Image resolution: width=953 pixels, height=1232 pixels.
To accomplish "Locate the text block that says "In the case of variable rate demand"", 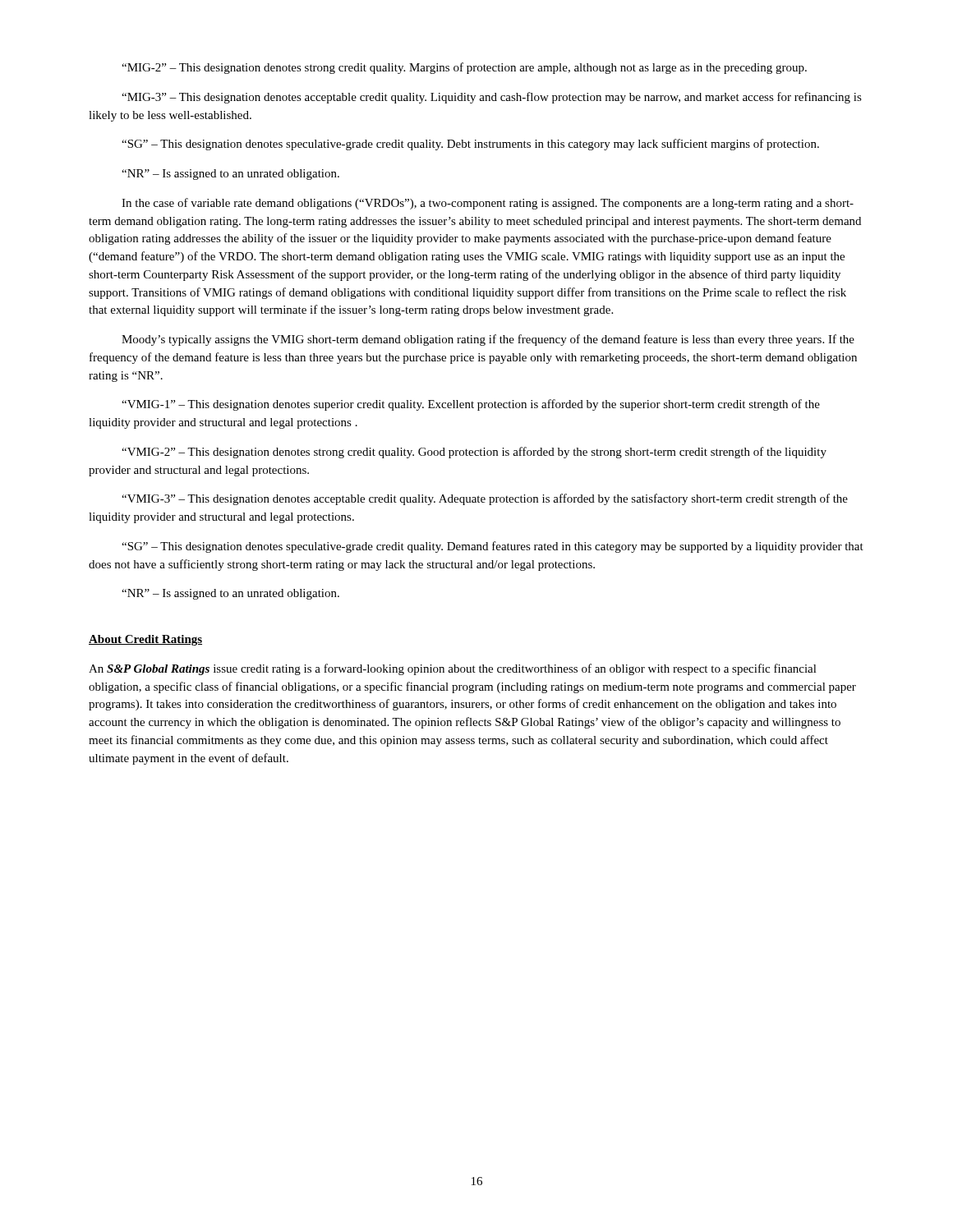I will (x=475, y=256).
